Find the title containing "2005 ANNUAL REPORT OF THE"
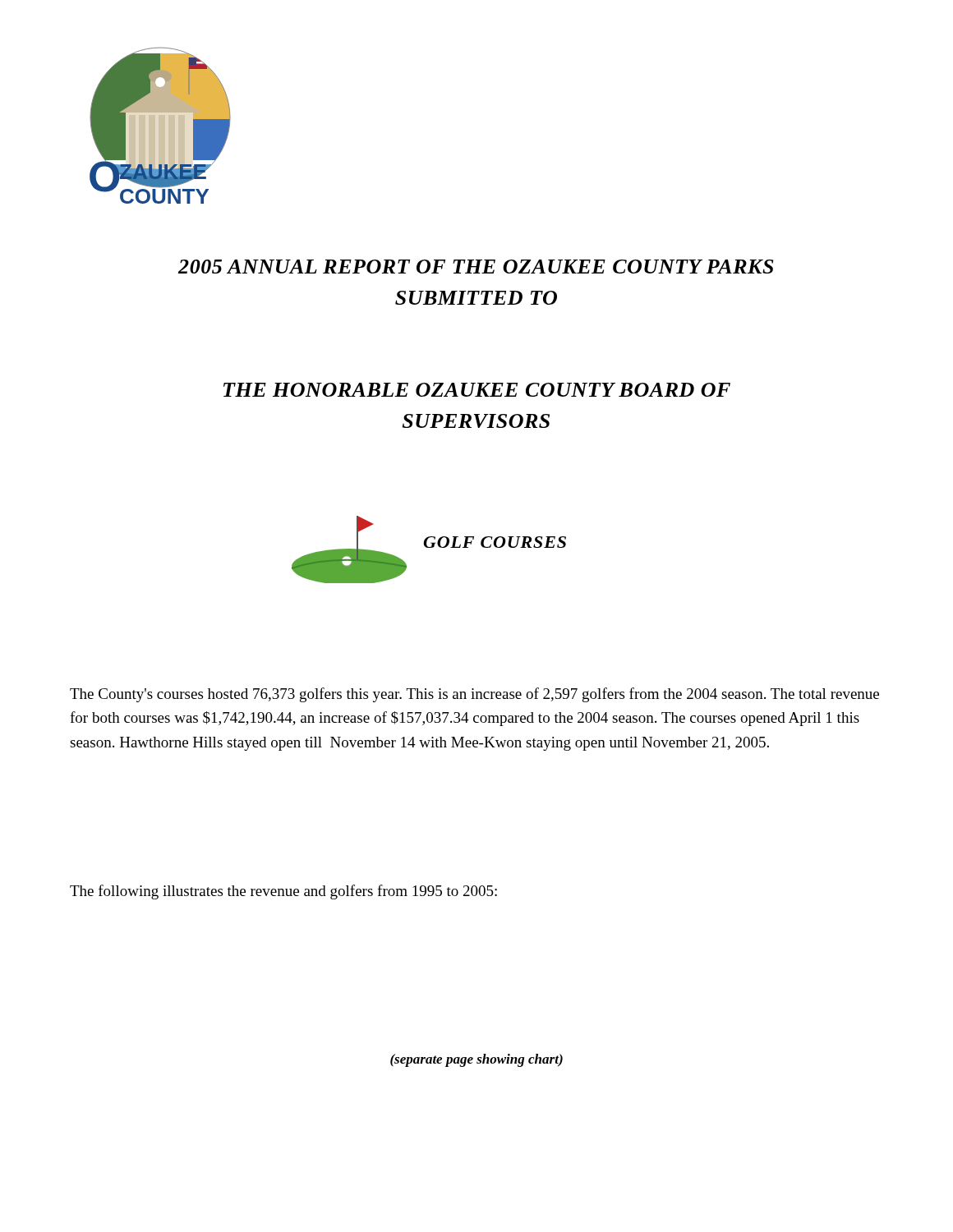This screenshot has width=953, height=1232. [476, 283]
